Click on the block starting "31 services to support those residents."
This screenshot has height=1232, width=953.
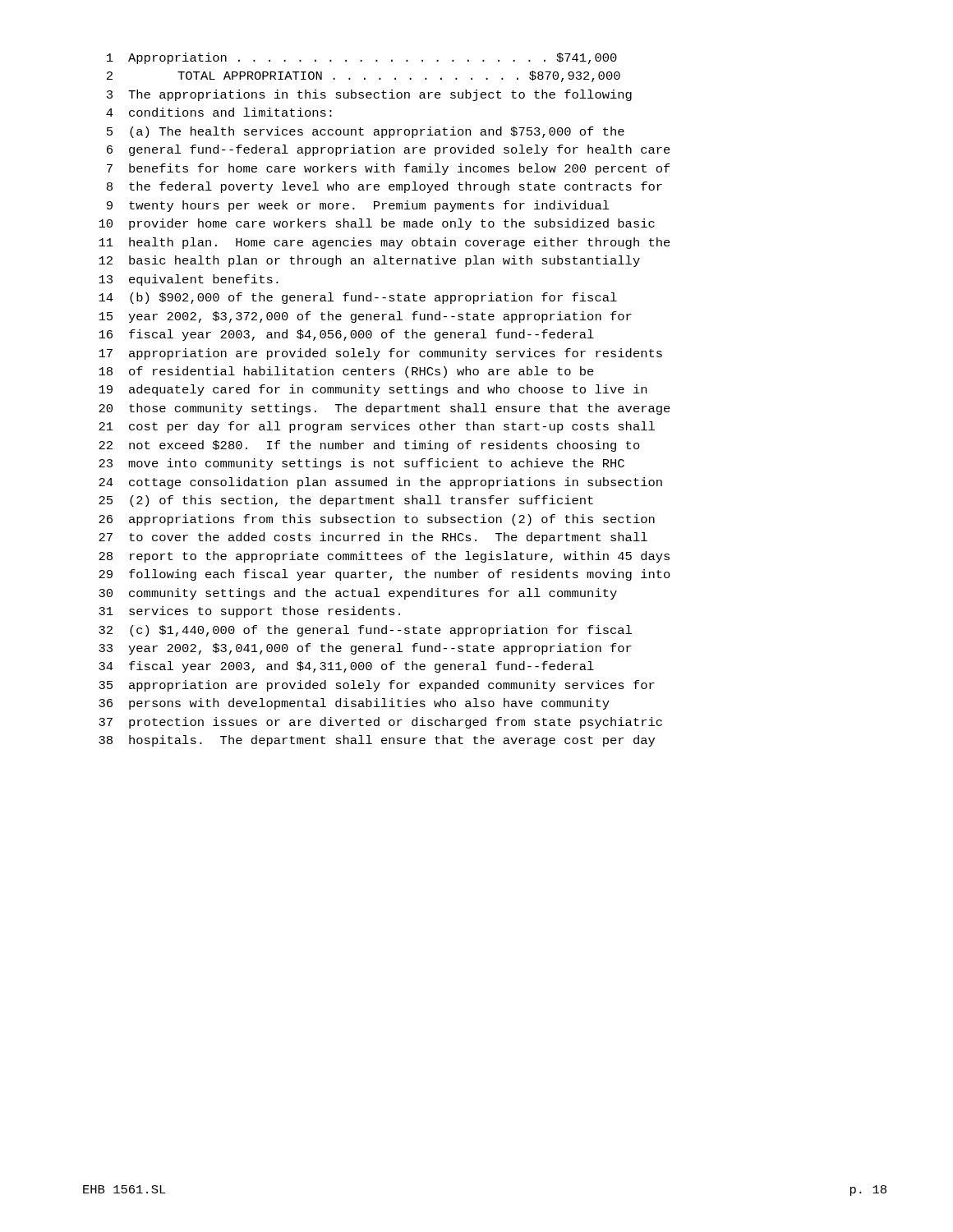coord(249,612)
